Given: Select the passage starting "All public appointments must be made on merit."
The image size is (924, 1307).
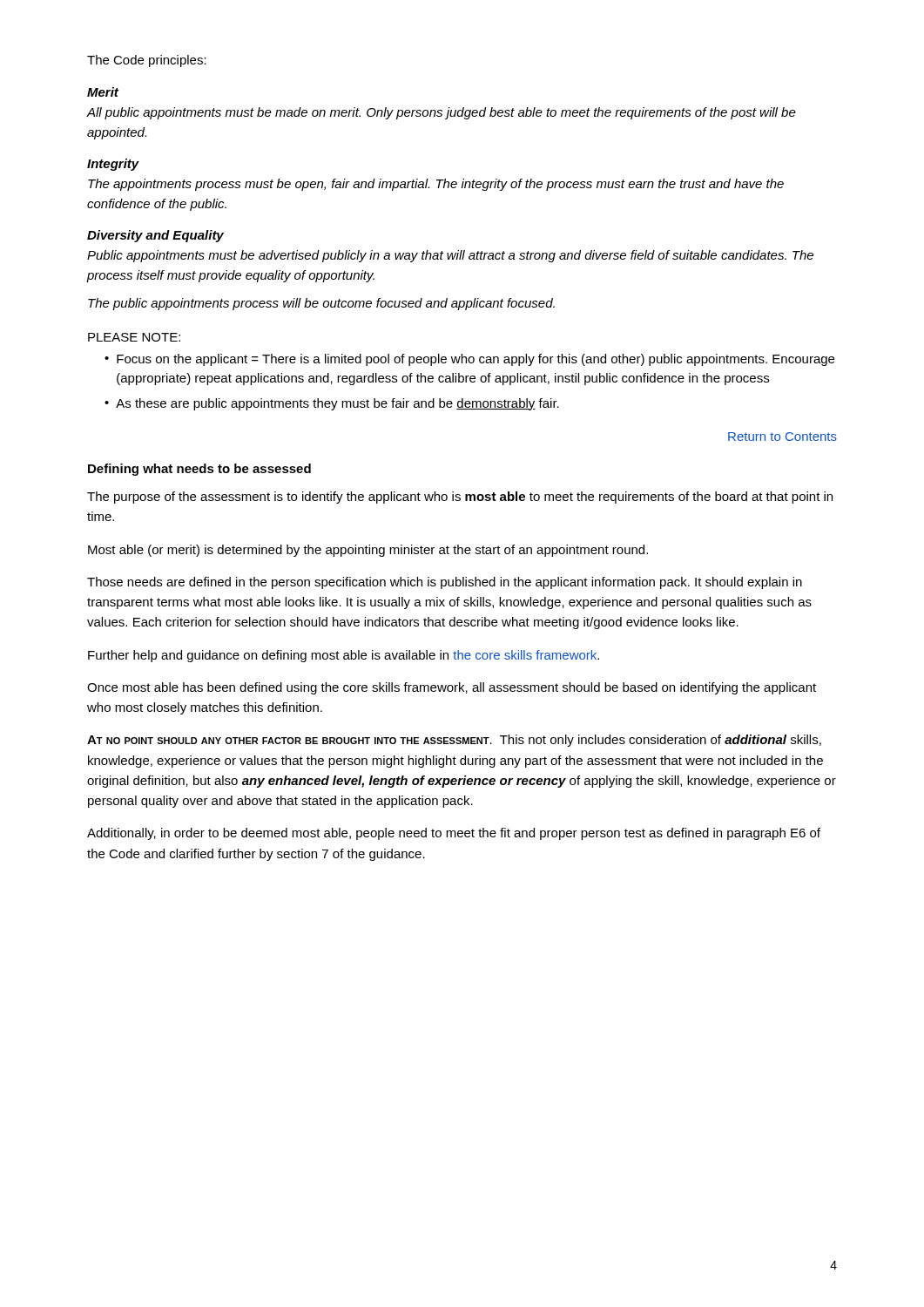Looking at the screenshot, I should (x=441, y=122).
